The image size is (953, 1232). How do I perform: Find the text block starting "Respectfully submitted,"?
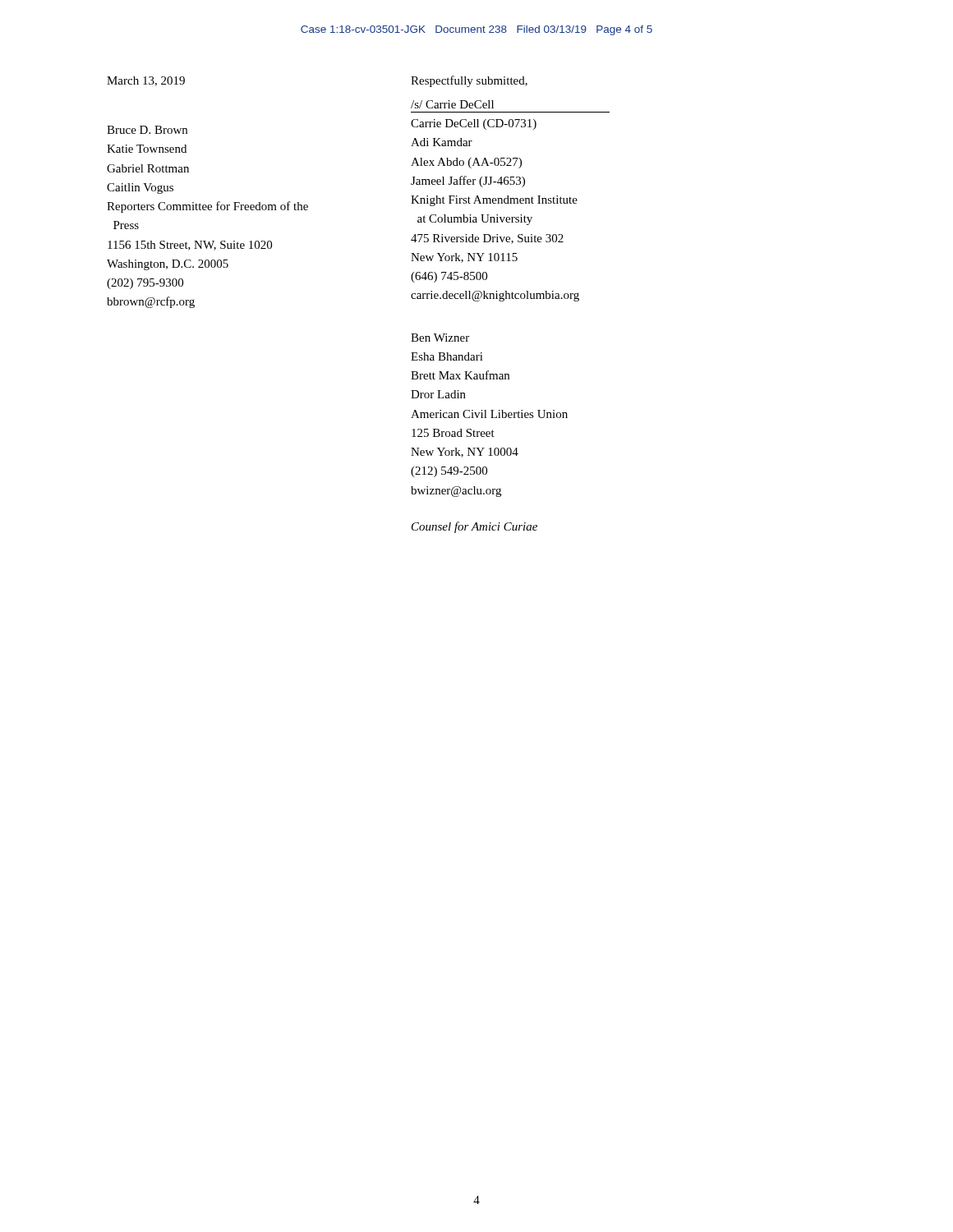click(469, 81)
